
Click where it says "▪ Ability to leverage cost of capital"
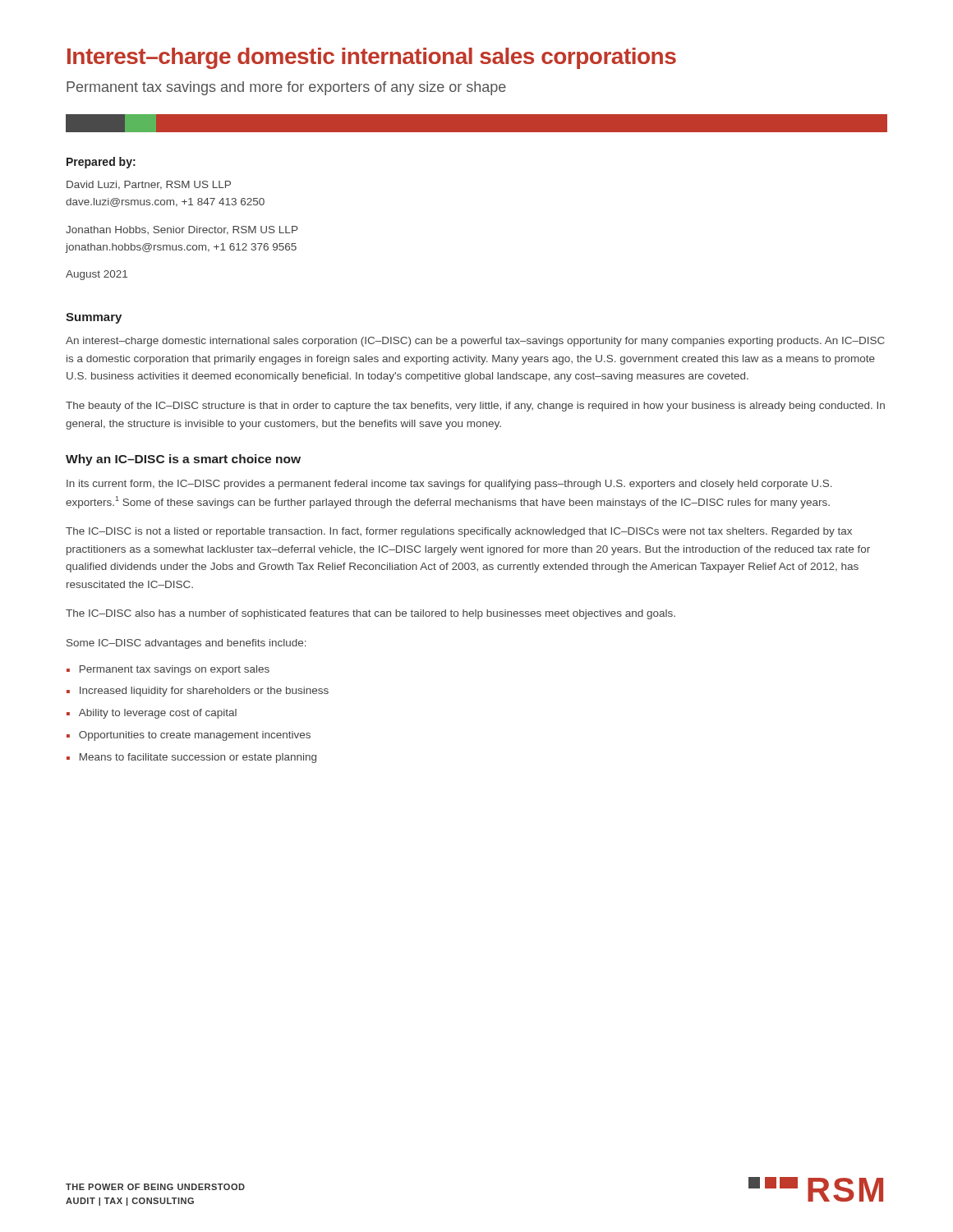[x=151, y=714]
